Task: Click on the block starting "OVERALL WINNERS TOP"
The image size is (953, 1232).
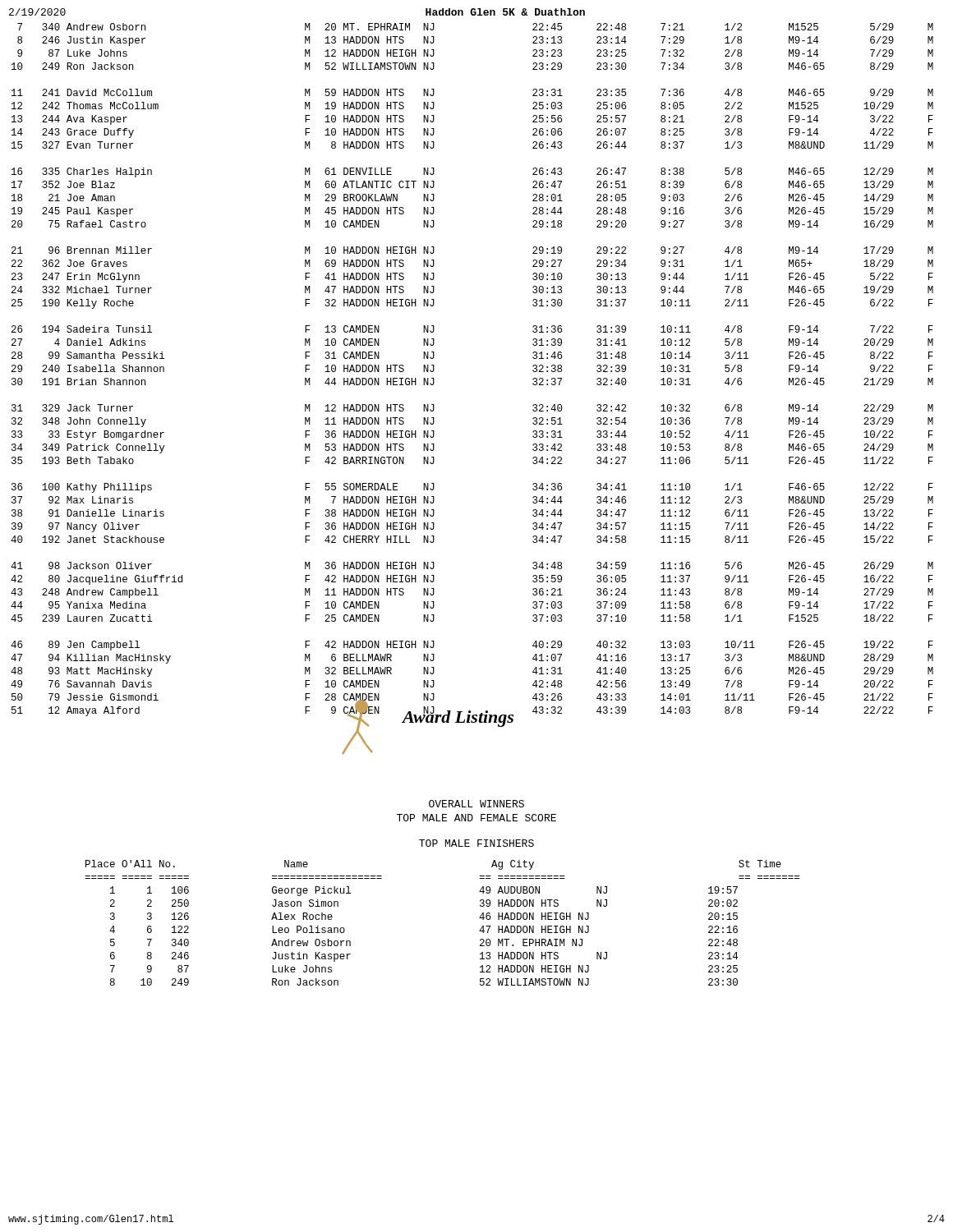Action: pyautogui.click(x=476, y=811)
